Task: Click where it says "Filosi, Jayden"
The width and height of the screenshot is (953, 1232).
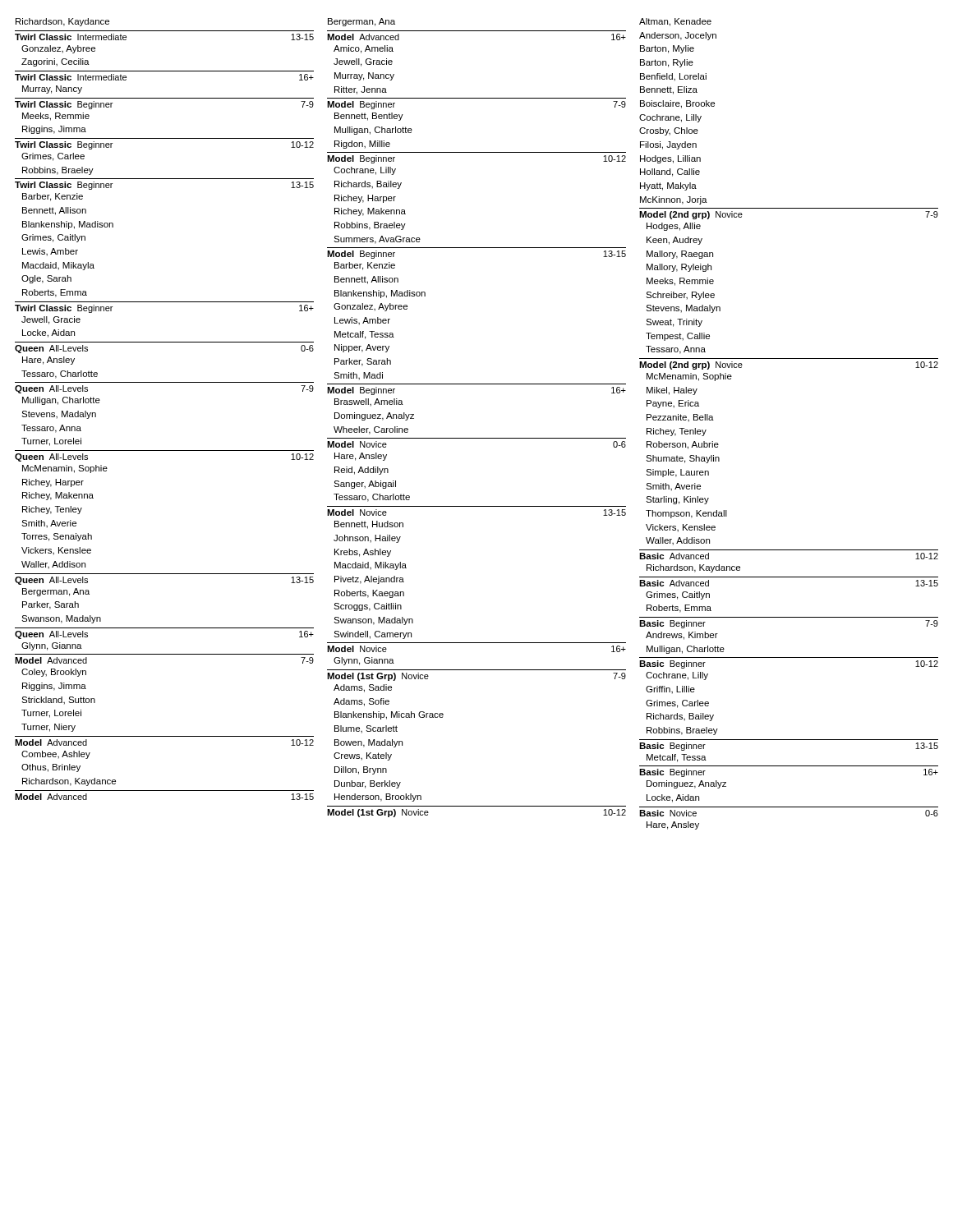Action: [668, 145]
